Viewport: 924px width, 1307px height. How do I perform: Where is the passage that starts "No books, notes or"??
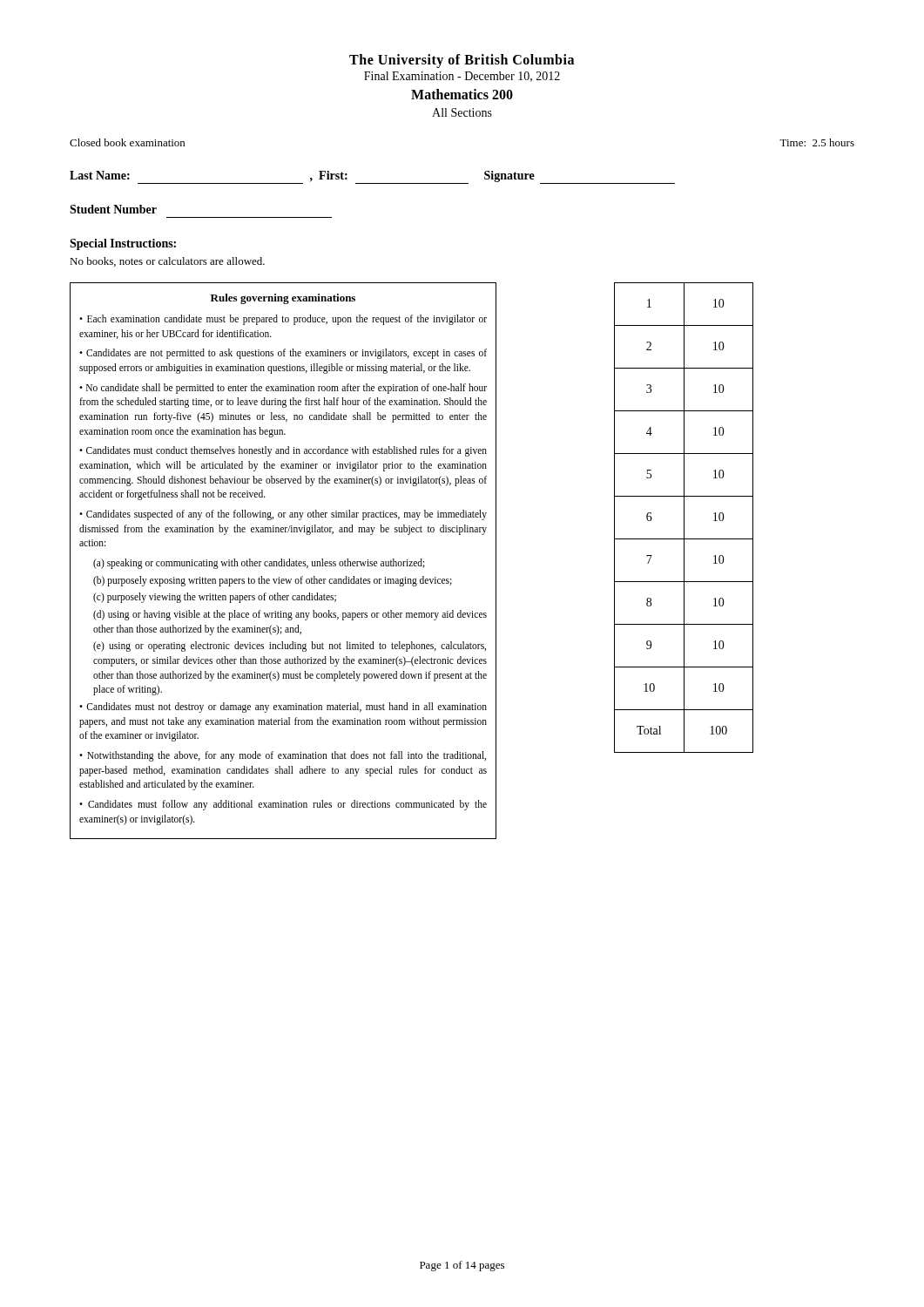167,261
